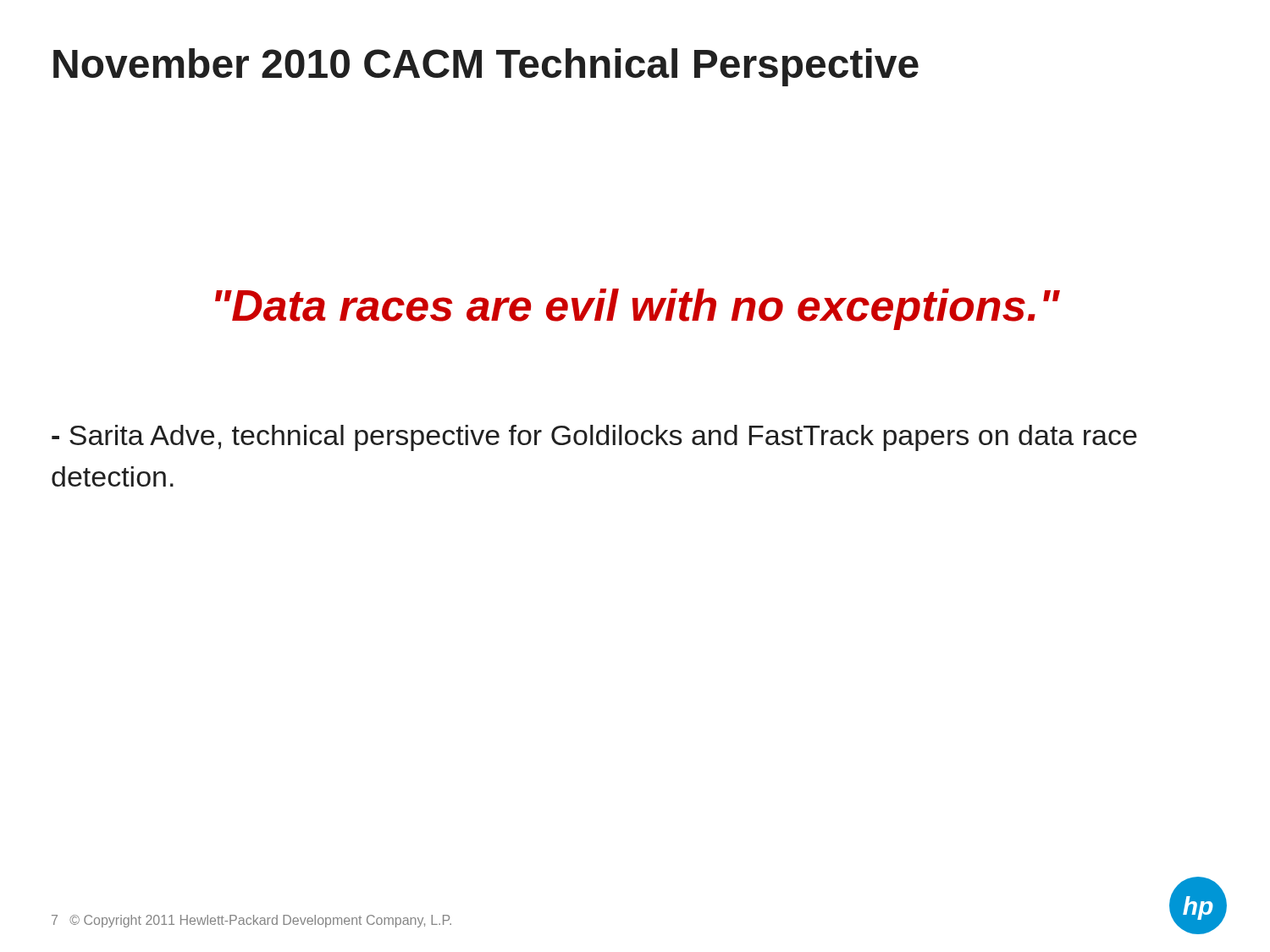
Task: Select the block starting "Sarita Adve, technical perspective for Goldilocks and"
Action: pos(594,456)
